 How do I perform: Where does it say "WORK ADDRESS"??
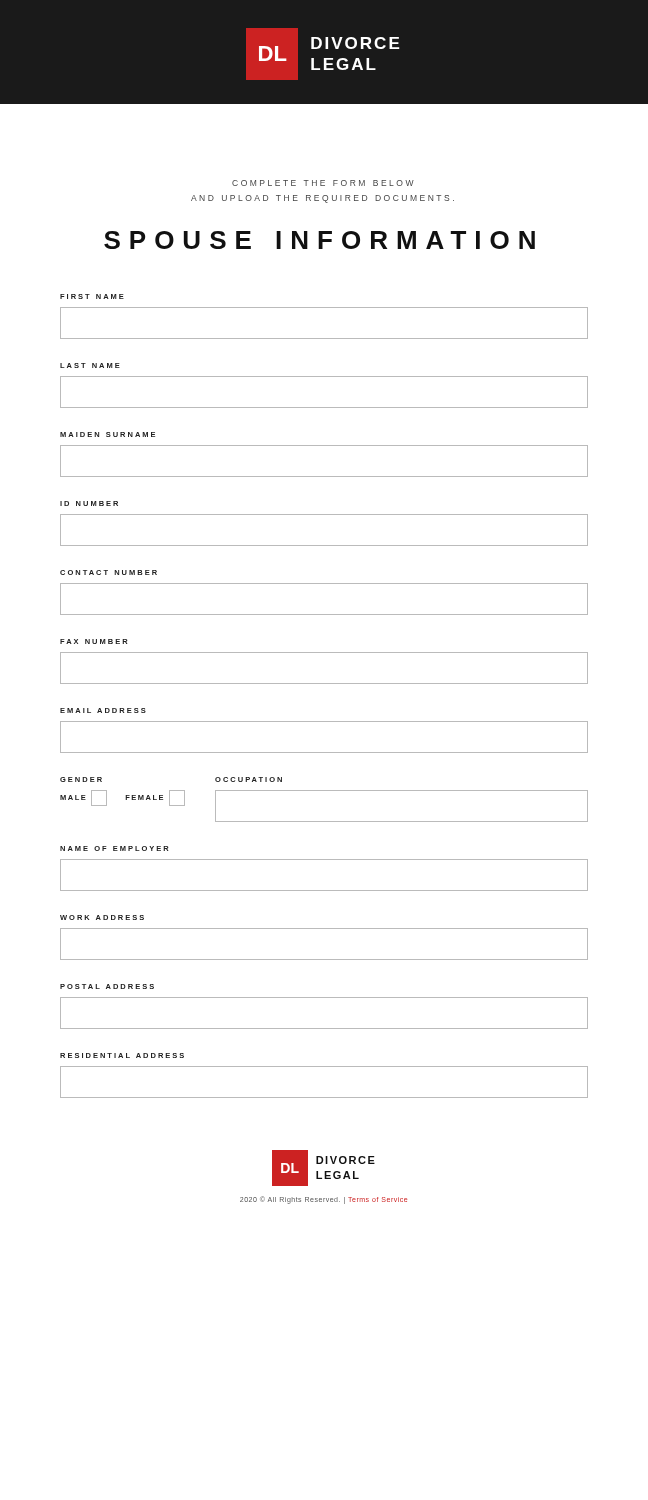coord(324,936)
